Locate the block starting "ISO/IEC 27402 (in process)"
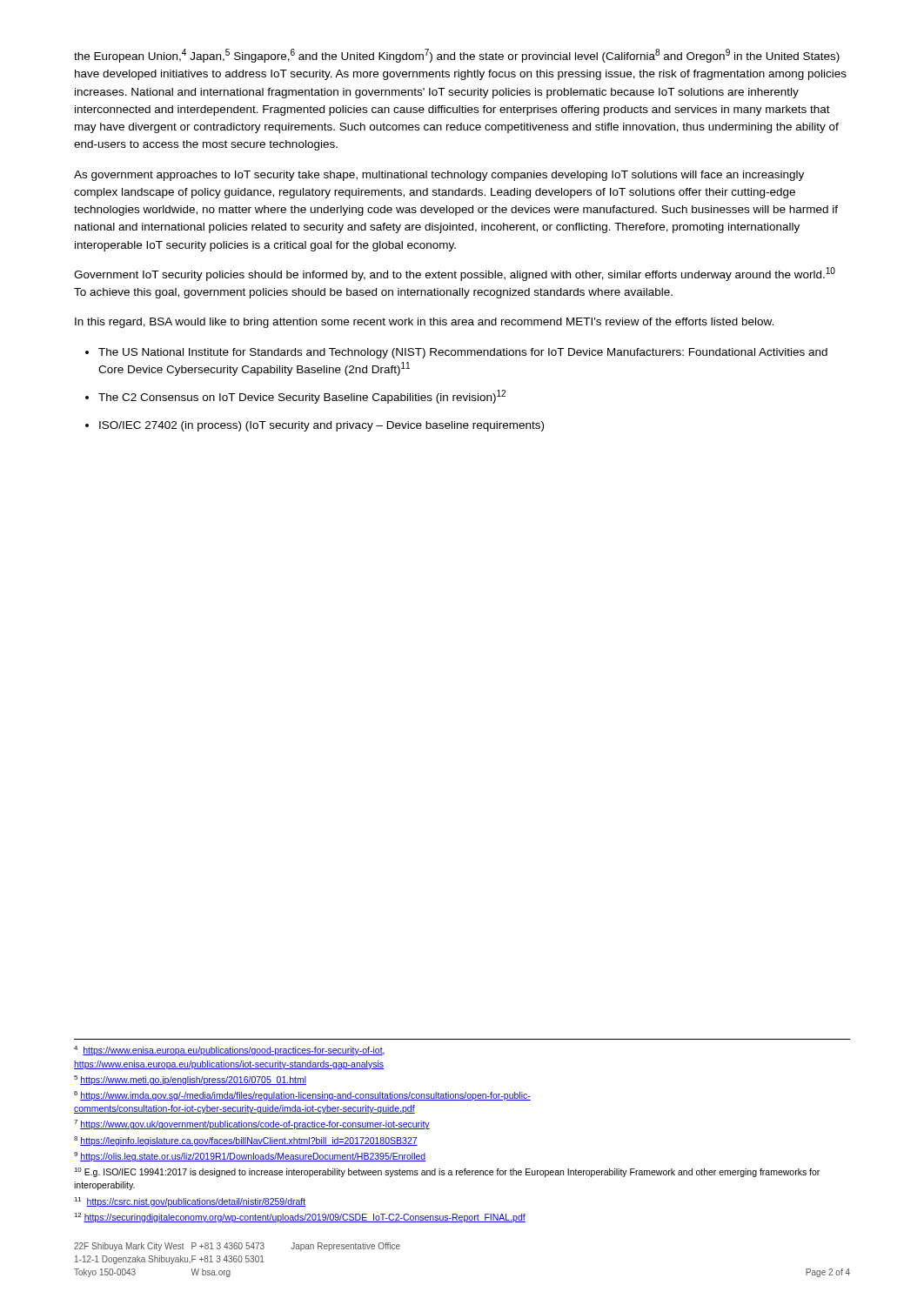This screenshot has height=1305, width=924. (x=321, y=425)
